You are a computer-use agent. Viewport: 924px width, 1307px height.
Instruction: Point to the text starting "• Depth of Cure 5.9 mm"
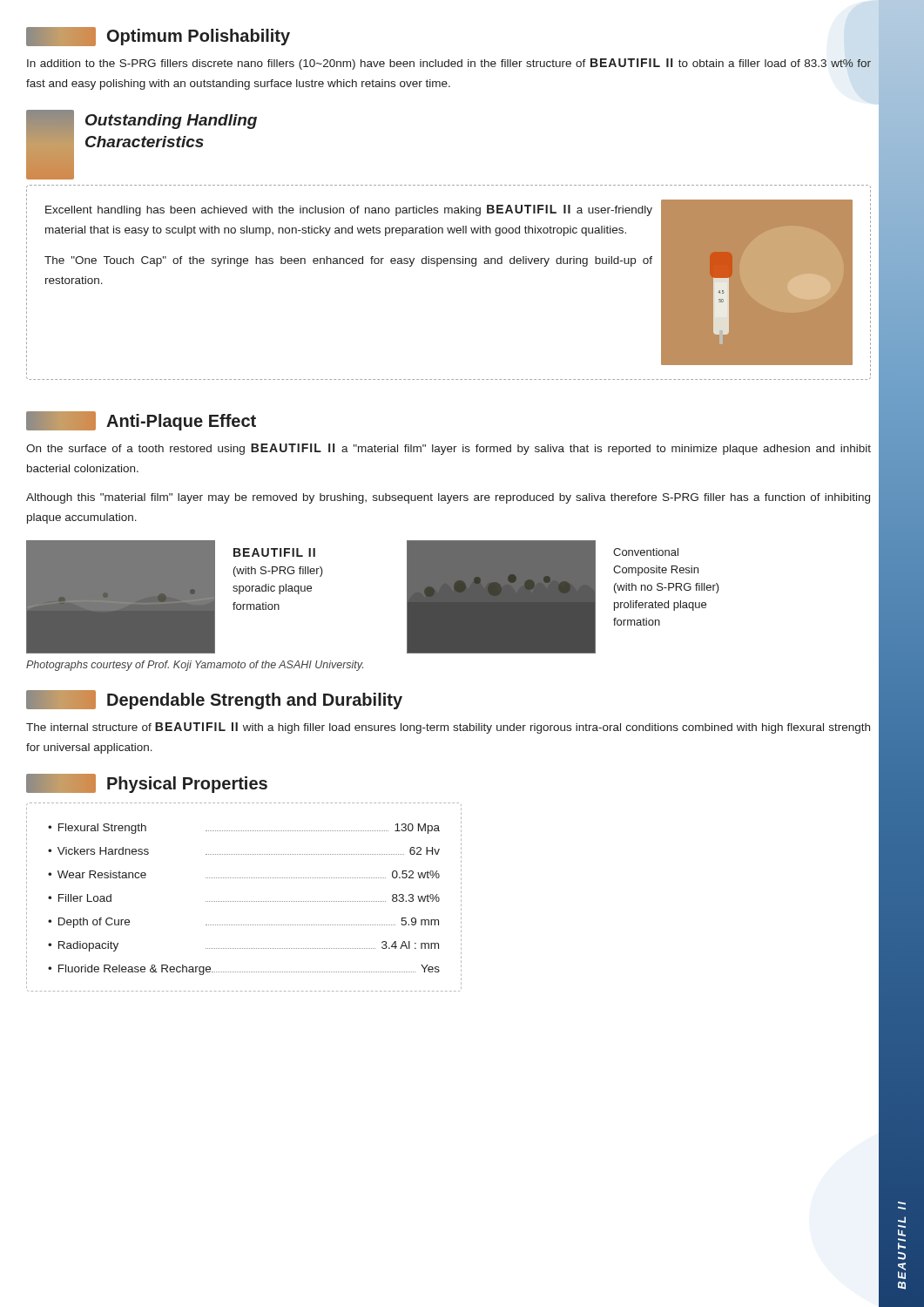[244, 921]
